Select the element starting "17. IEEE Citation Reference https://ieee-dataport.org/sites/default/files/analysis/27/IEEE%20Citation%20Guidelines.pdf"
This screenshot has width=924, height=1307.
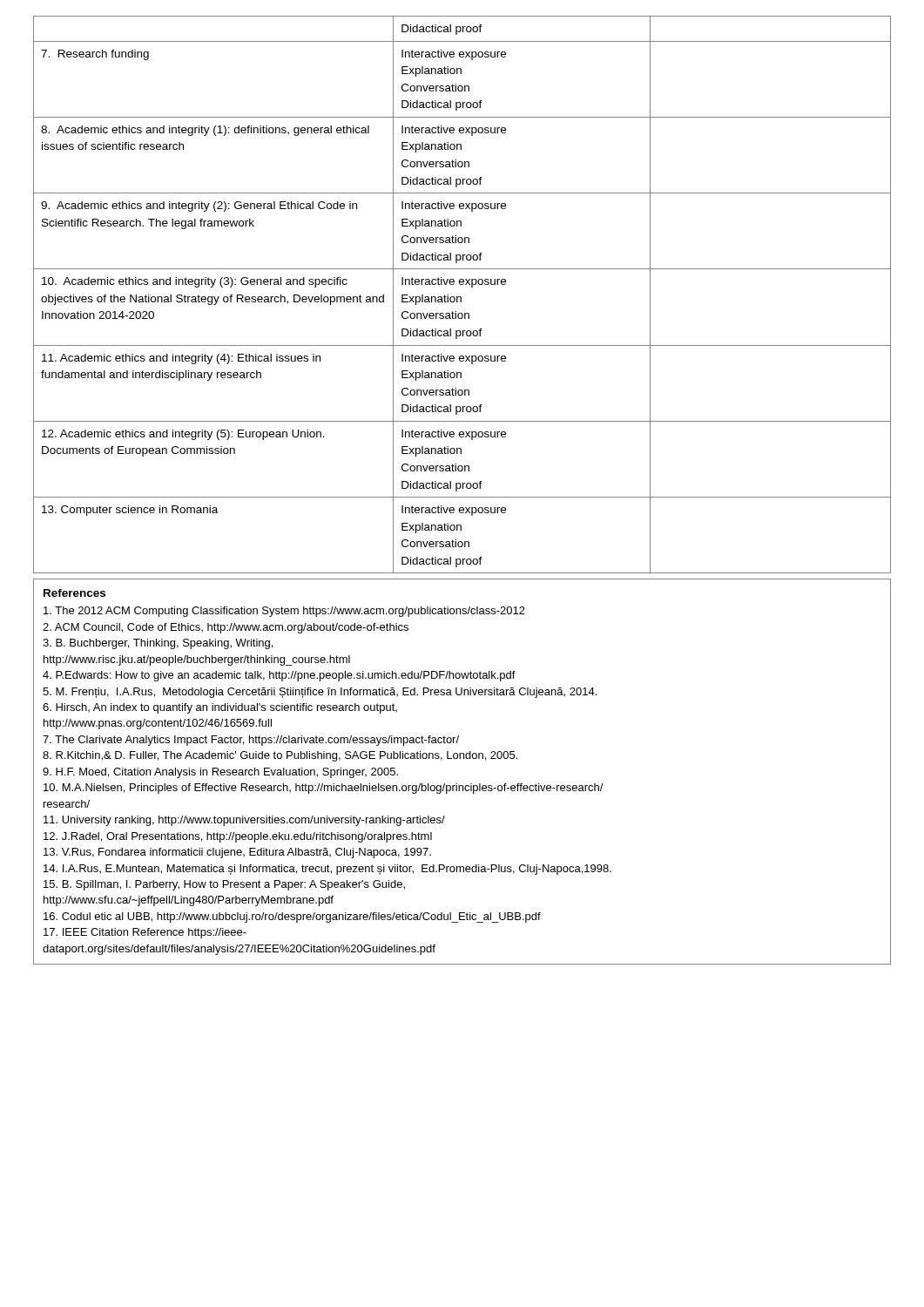click(239, 940)
